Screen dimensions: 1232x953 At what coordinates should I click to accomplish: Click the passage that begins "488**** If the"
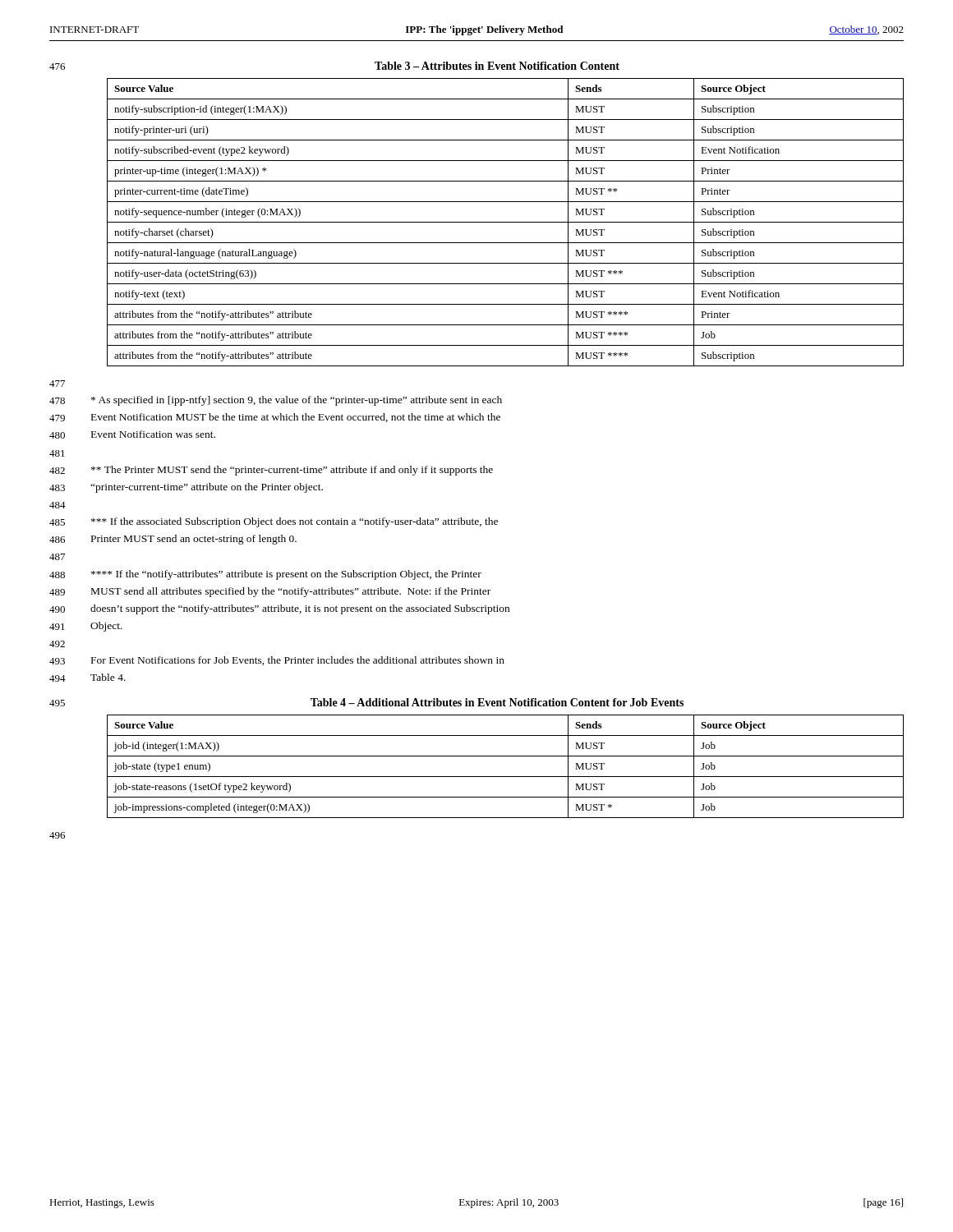point(476,600)
